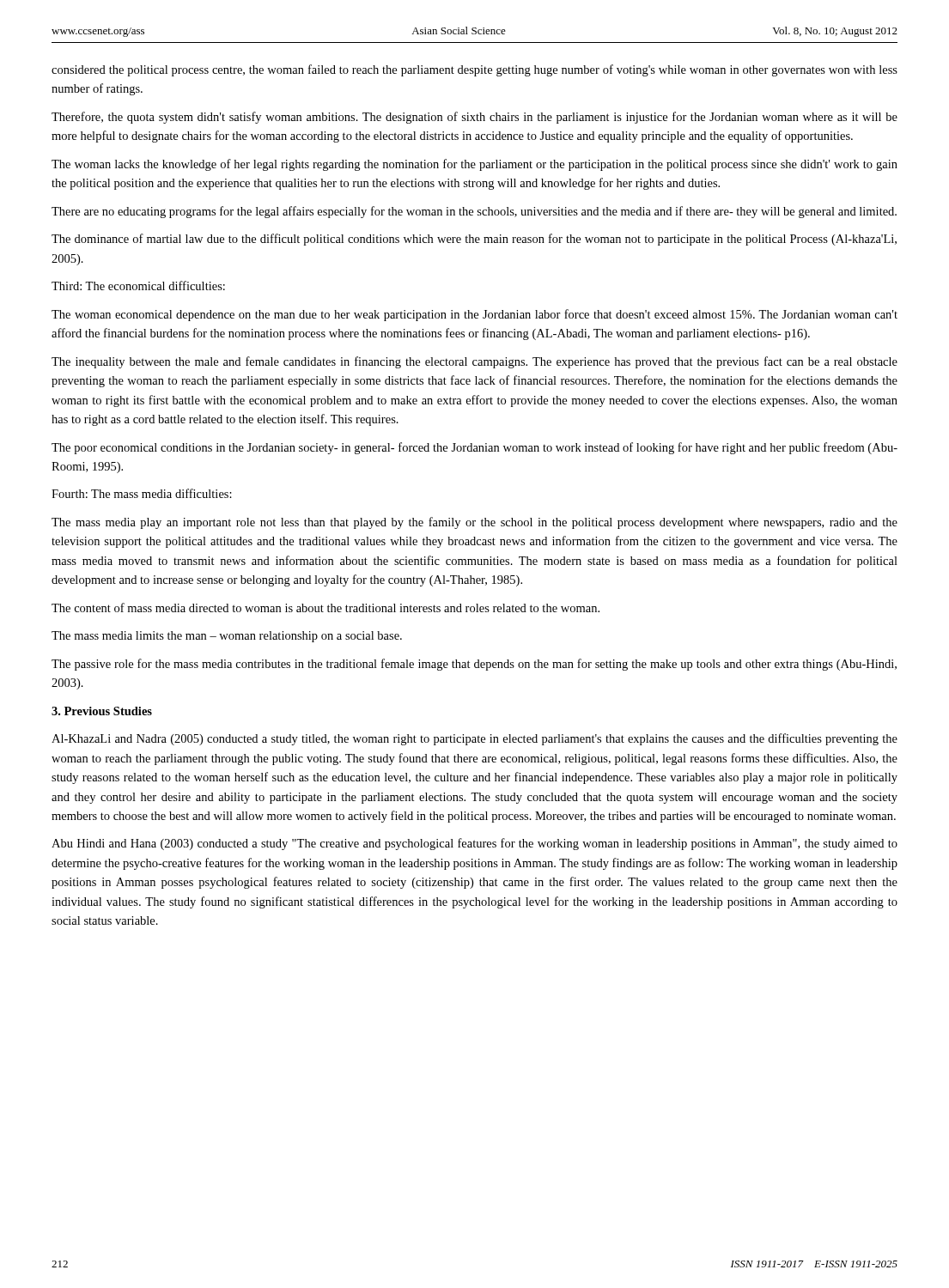Point to the block beginning "The dominance of martial law due to the"
Viewport: 949px width, 1288px height.
[474, 249]
